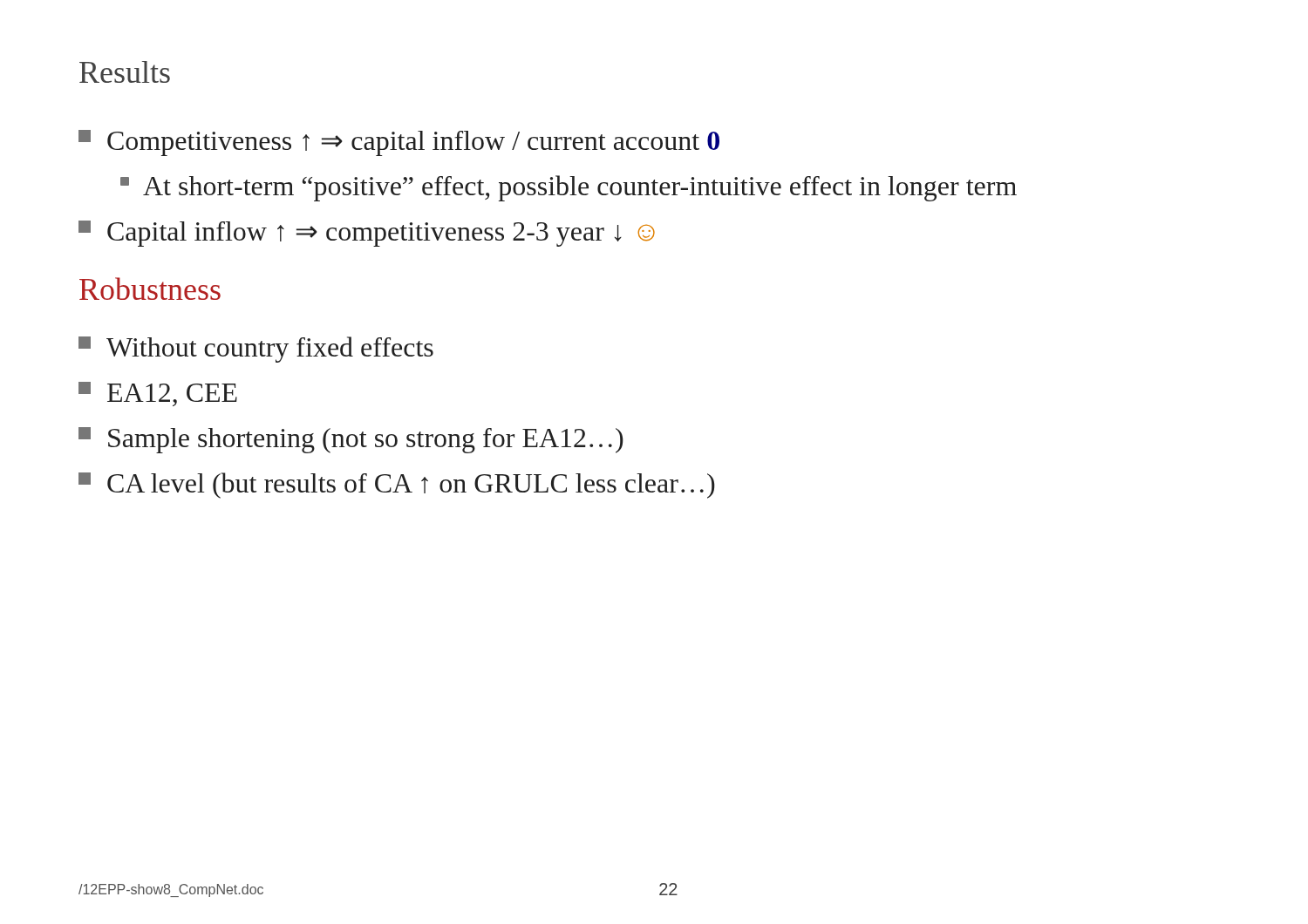Click on the region starting "Competitiveness ↑ ⇒ capital inflow /"
Image resolution: width=1308 pixels, height=924 pixels.
click(x=399, y=140)
